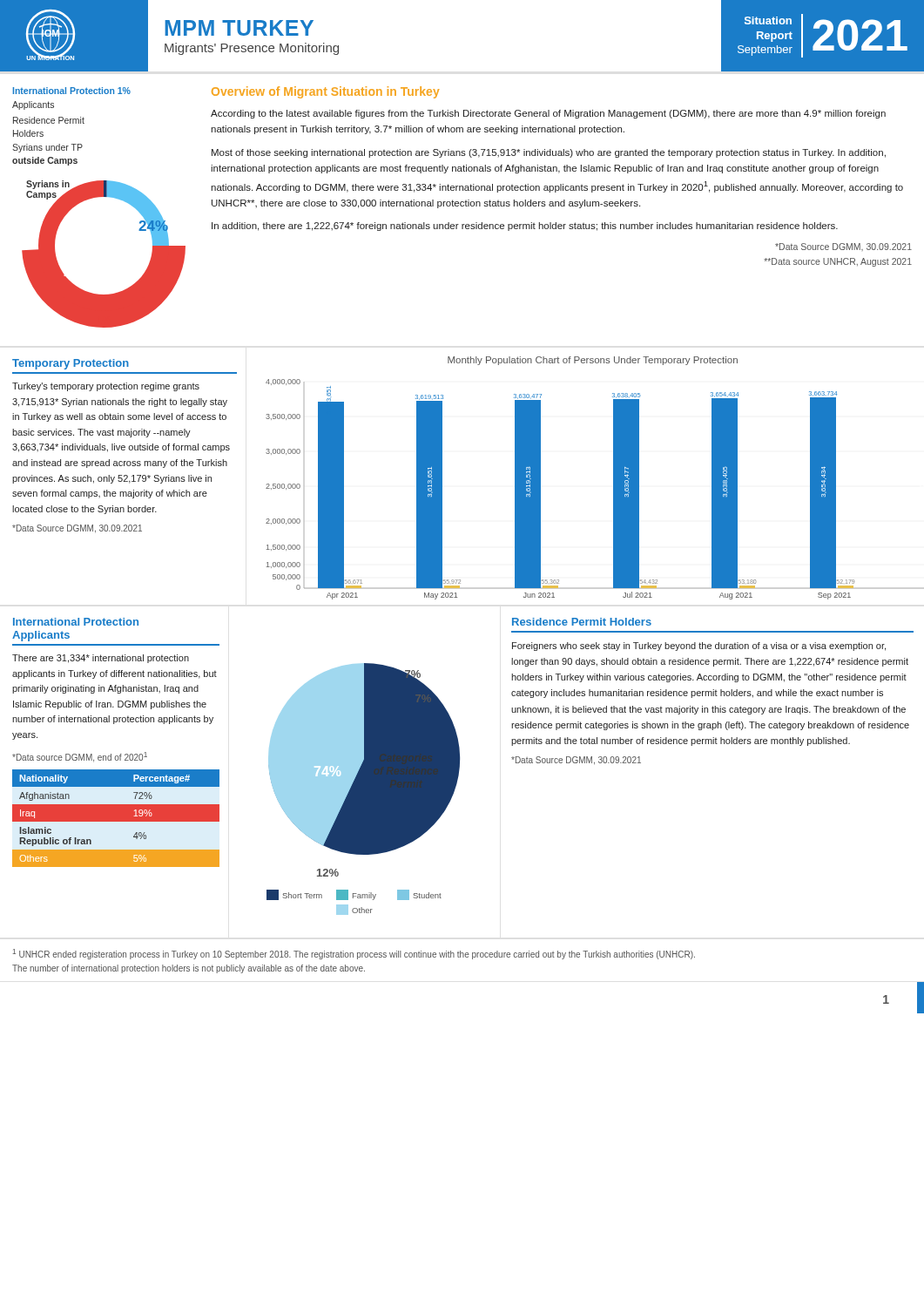This screenshot has width=924, height=1307.
Task: Click the passage that begins "There are 31,334* international protection"
Action: click(x=114, y=696)
